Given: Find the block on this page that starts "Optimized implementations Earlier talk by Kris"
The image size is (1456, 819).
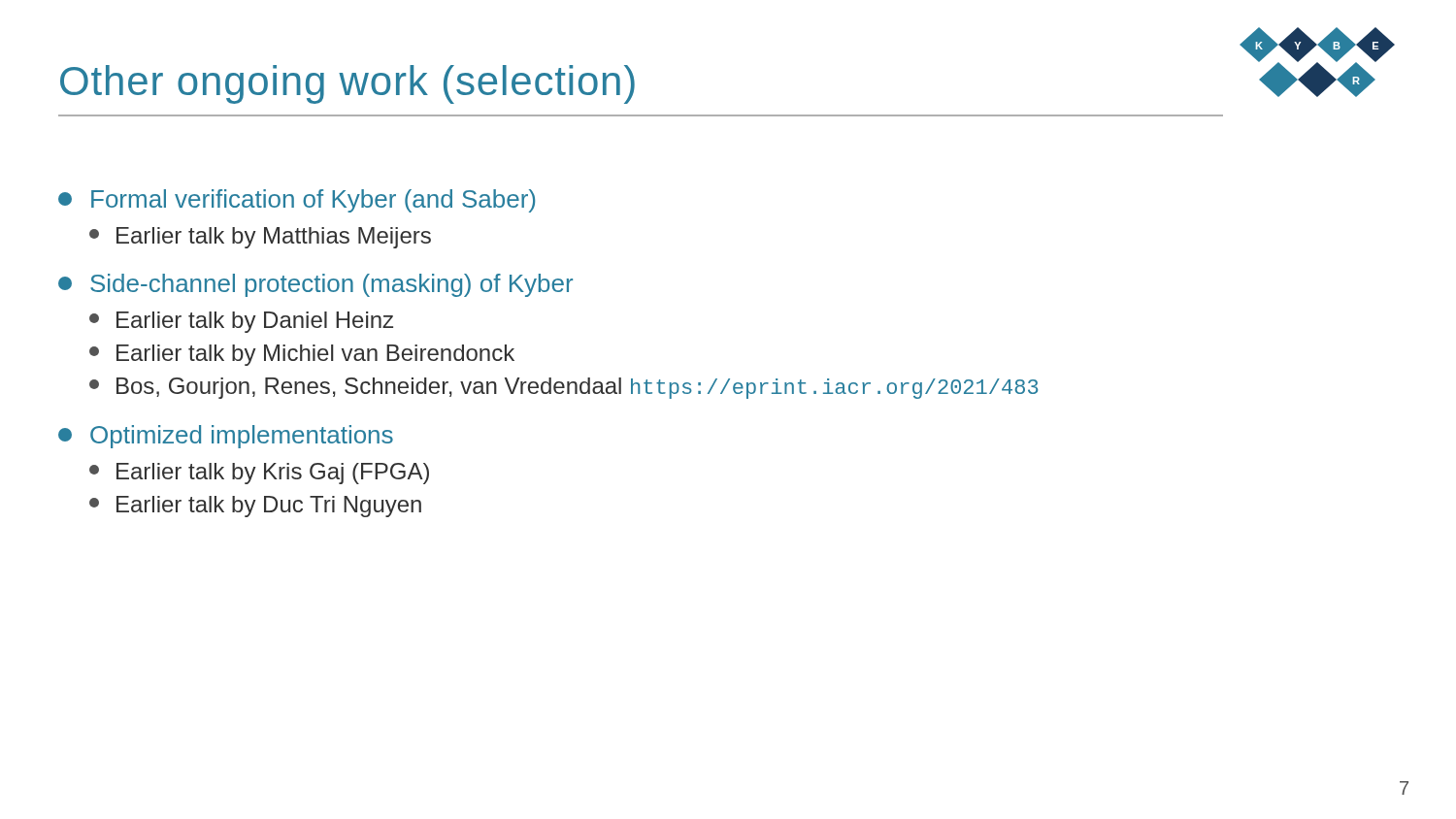Looking at the screenshot, I should point(226,437).
